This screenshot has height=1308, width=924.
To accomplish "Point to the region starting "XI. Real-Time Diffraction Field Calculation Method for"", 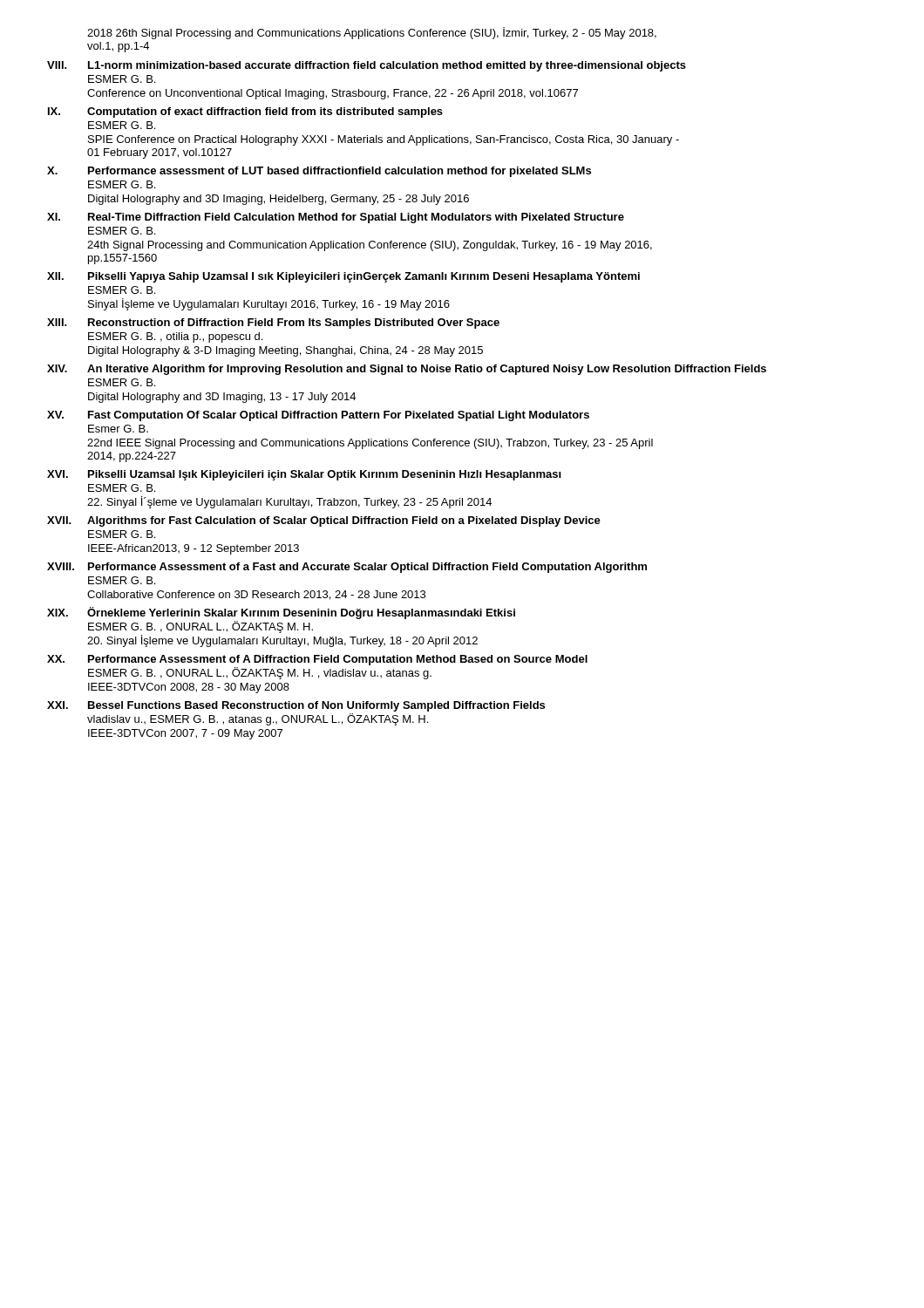I will [462, 237].
